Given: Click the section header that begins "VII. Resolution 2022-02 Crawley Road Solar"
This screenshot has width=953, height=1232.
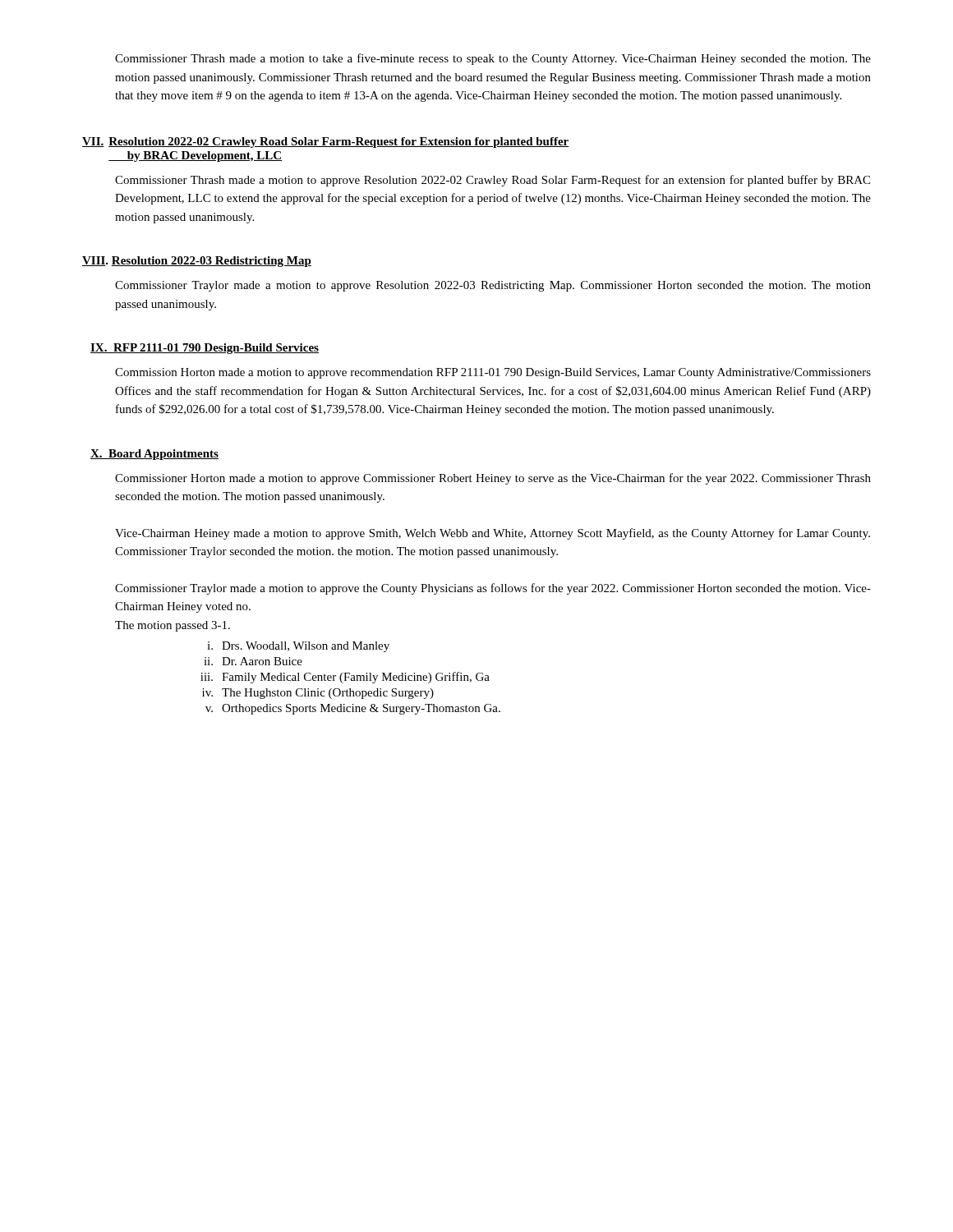Looking at the screenshot, I should click(325, 148).
